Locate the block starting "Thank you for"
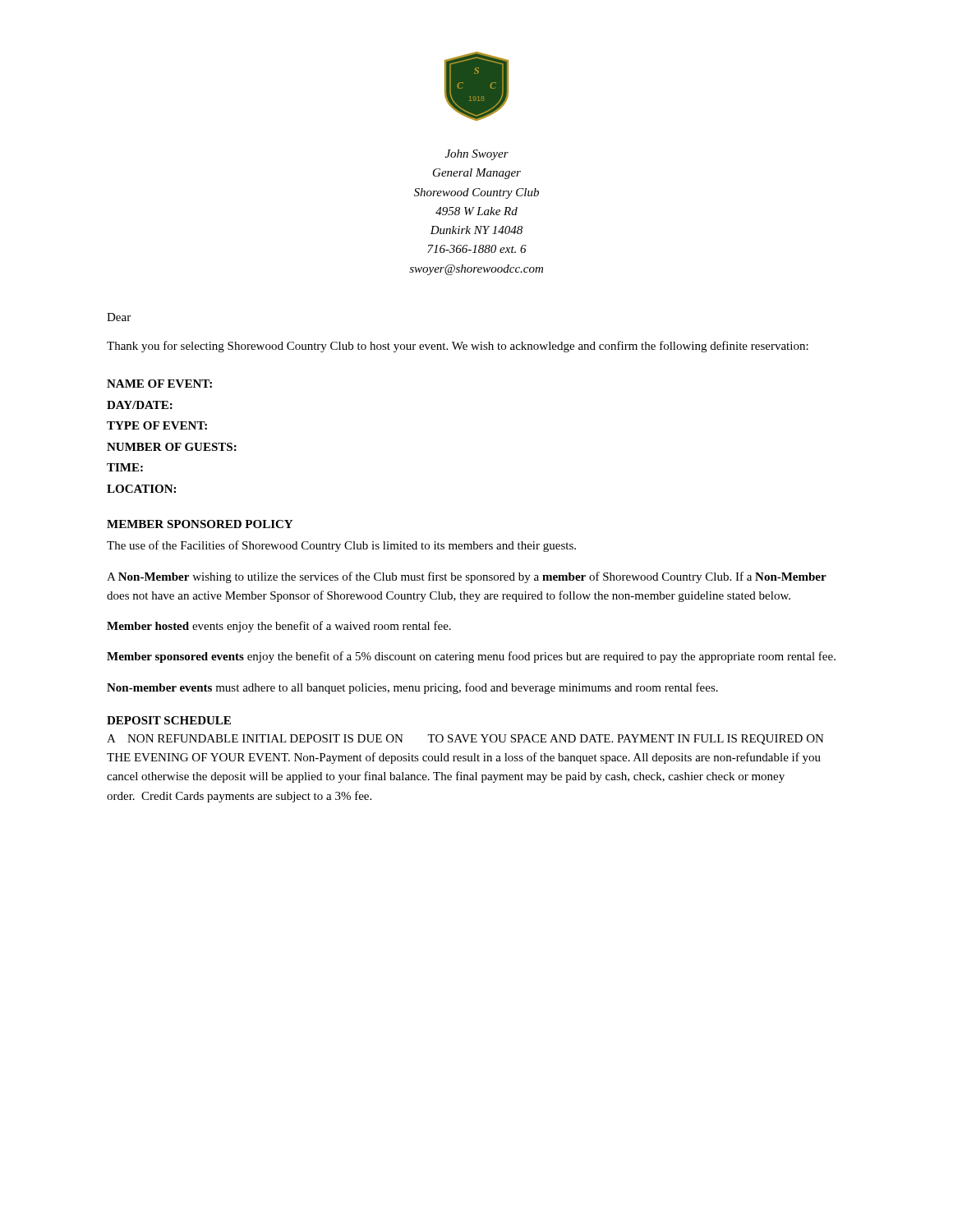This screenshot has width=953, height=1232. (458, 346)
